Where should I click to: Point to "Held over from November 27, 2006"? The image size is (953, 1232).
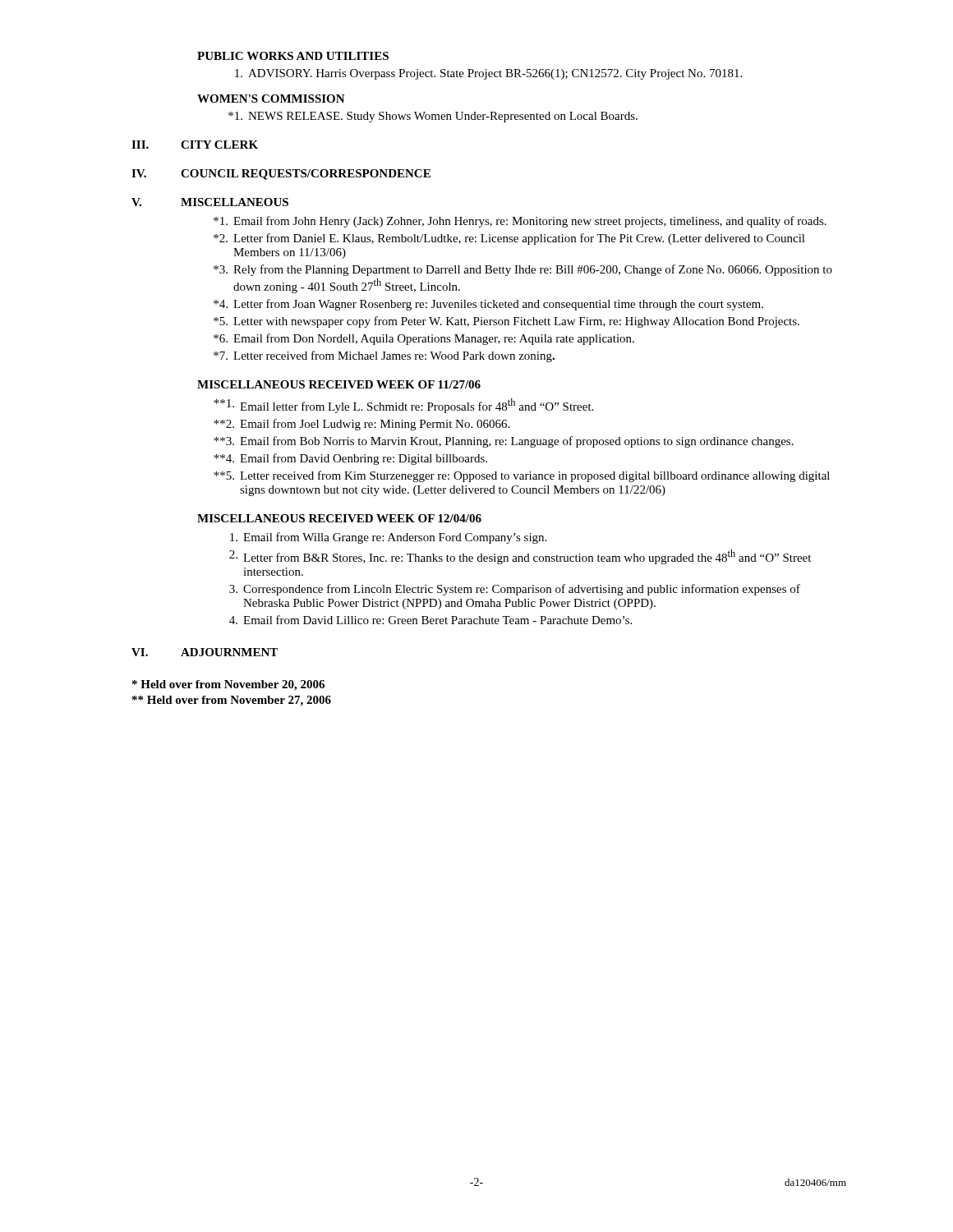[x=231, y=700]
